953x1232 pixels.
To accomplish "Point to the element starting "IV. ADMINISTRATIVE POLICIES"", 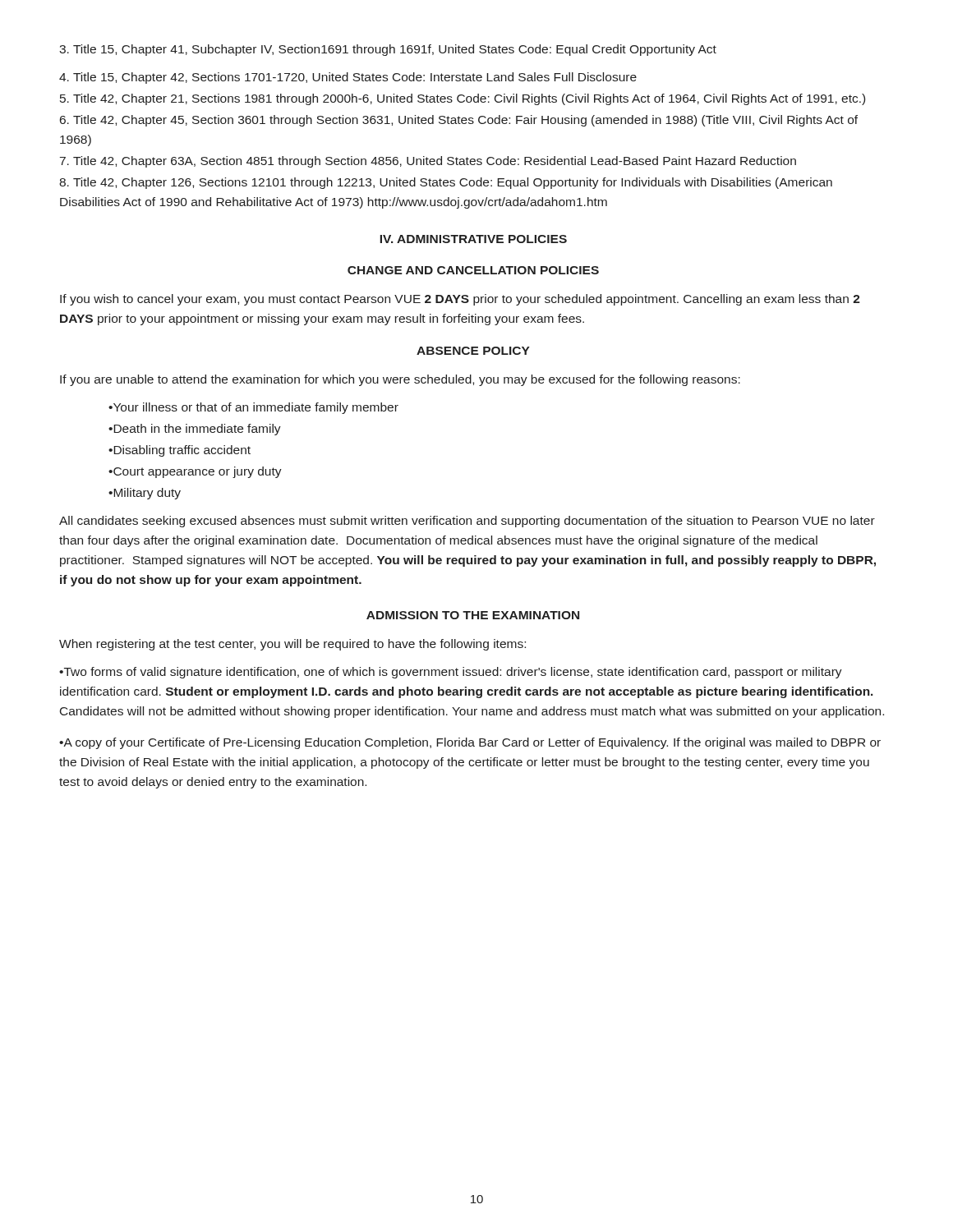I will pyautogui.click(x=473, y=239).
